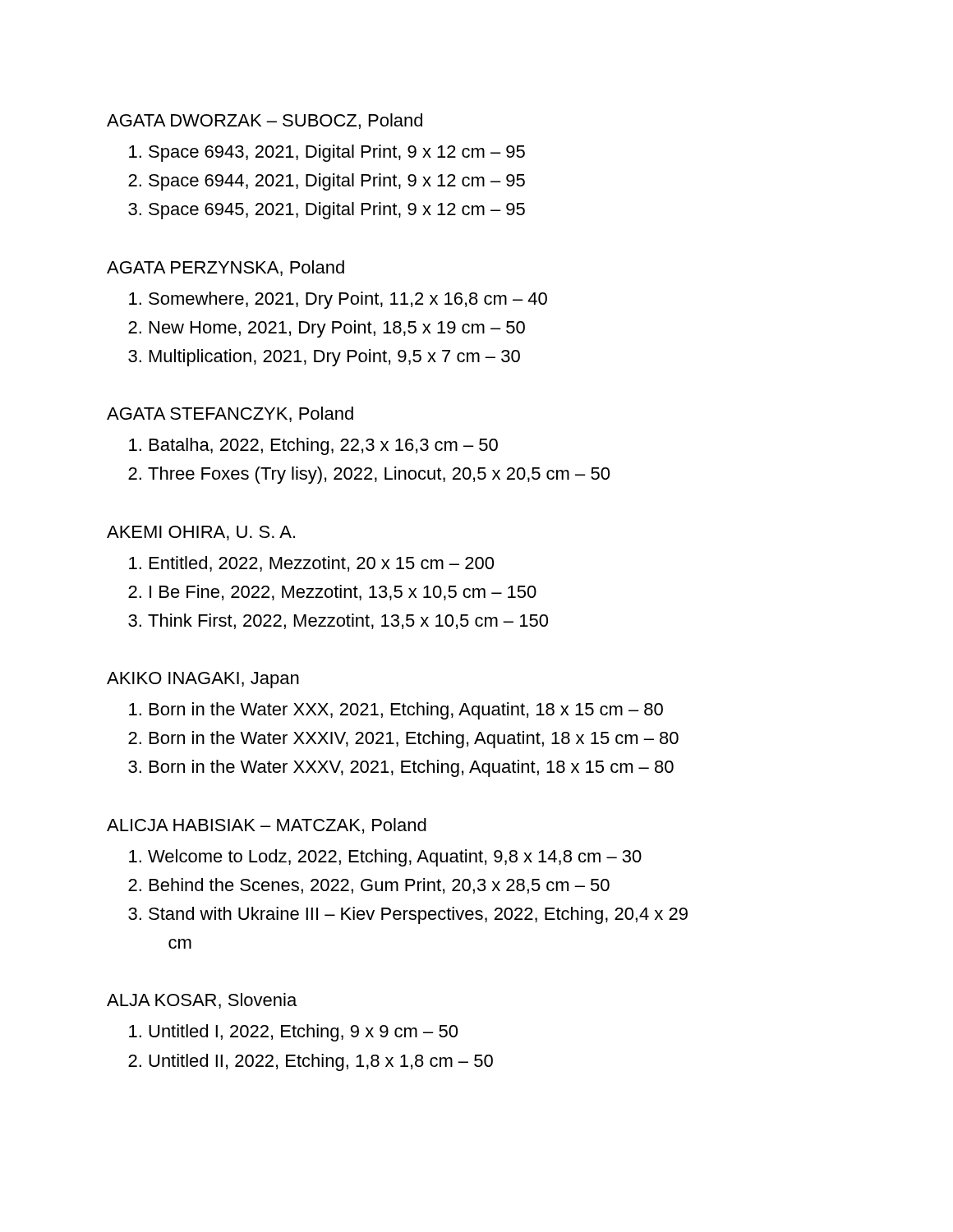Image resolution: width=953 pixels, height=1232 pixels.
Task: Locate the block starting "ALICJA HABISIAK –"
Action: coord(267,825)
